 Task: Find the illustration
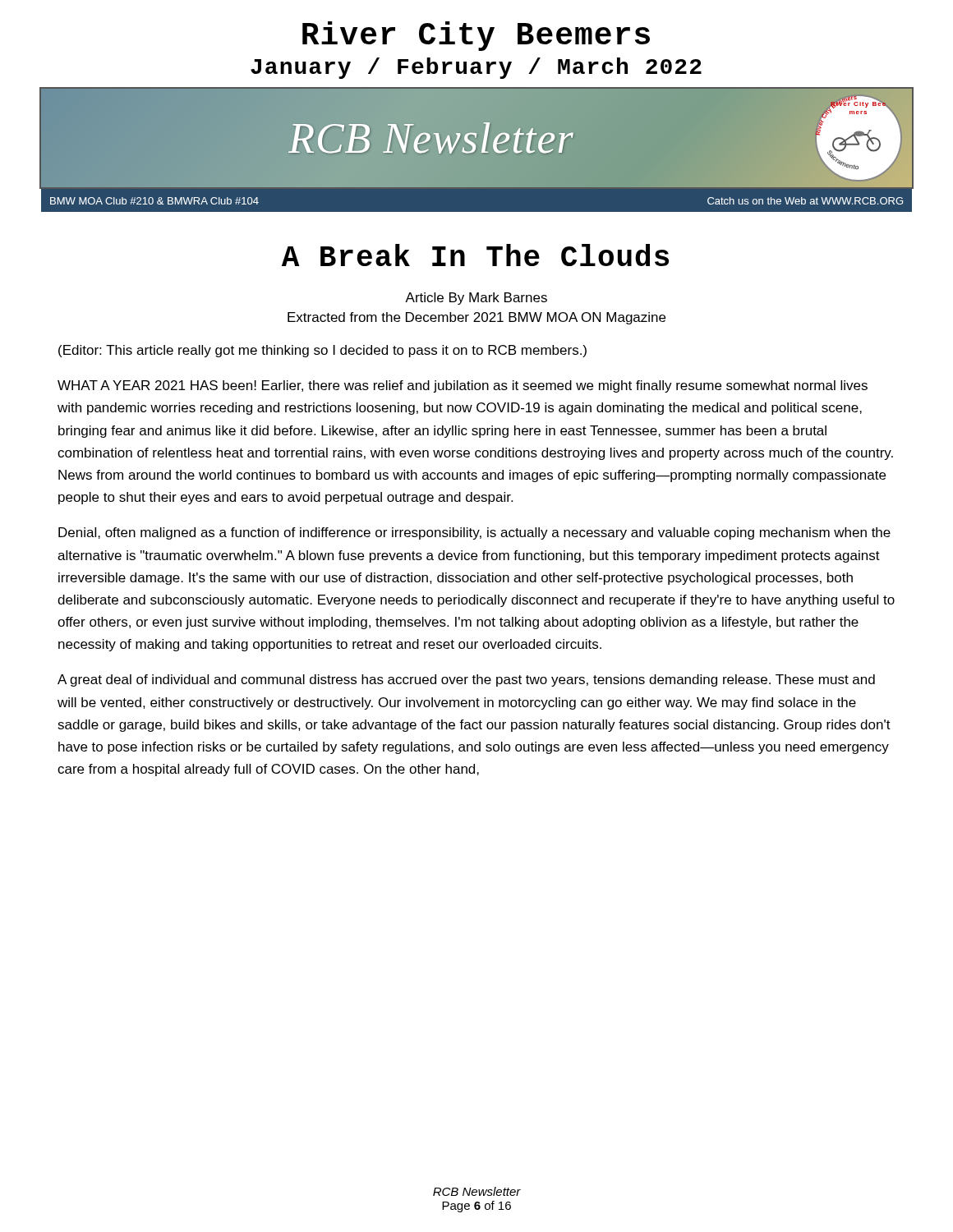(476, 150)
